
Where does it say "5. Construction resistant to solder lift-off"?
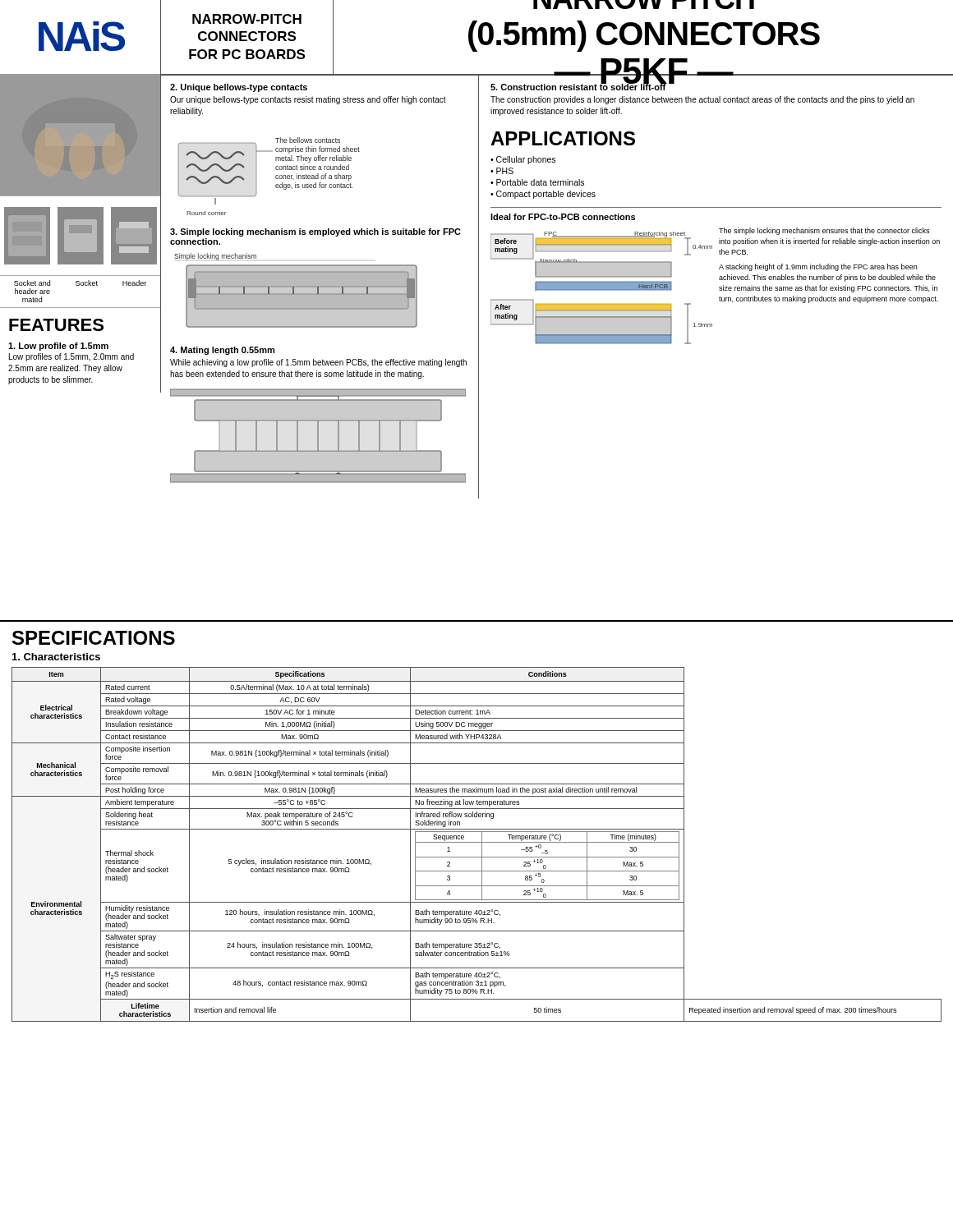click(x=578, y=87)
